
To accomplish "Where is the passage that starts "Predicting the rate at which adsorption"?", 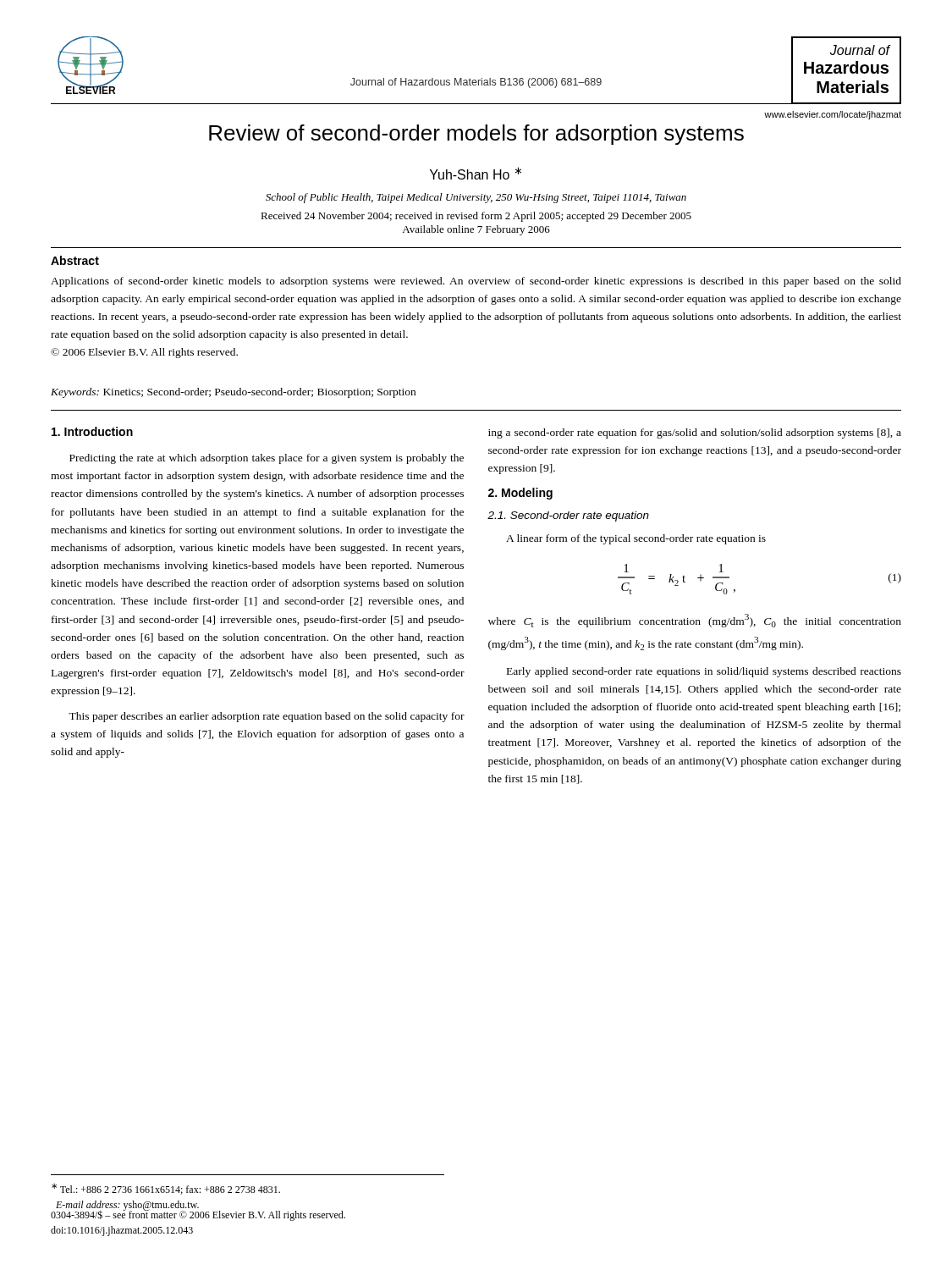I will (257, 605).
